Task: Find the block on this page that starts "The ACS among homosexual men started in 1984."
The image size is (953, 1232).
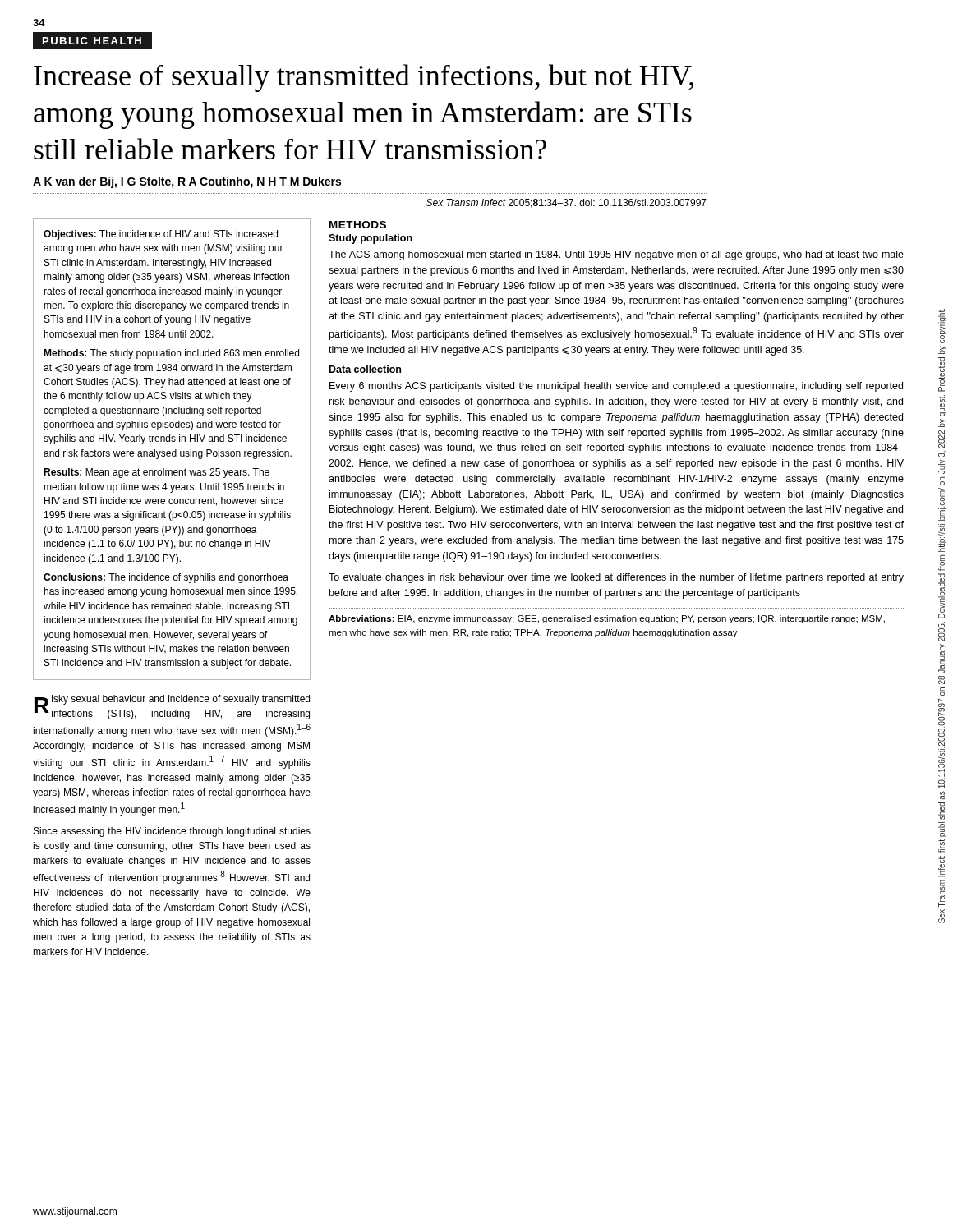Action: pos(616,302)
